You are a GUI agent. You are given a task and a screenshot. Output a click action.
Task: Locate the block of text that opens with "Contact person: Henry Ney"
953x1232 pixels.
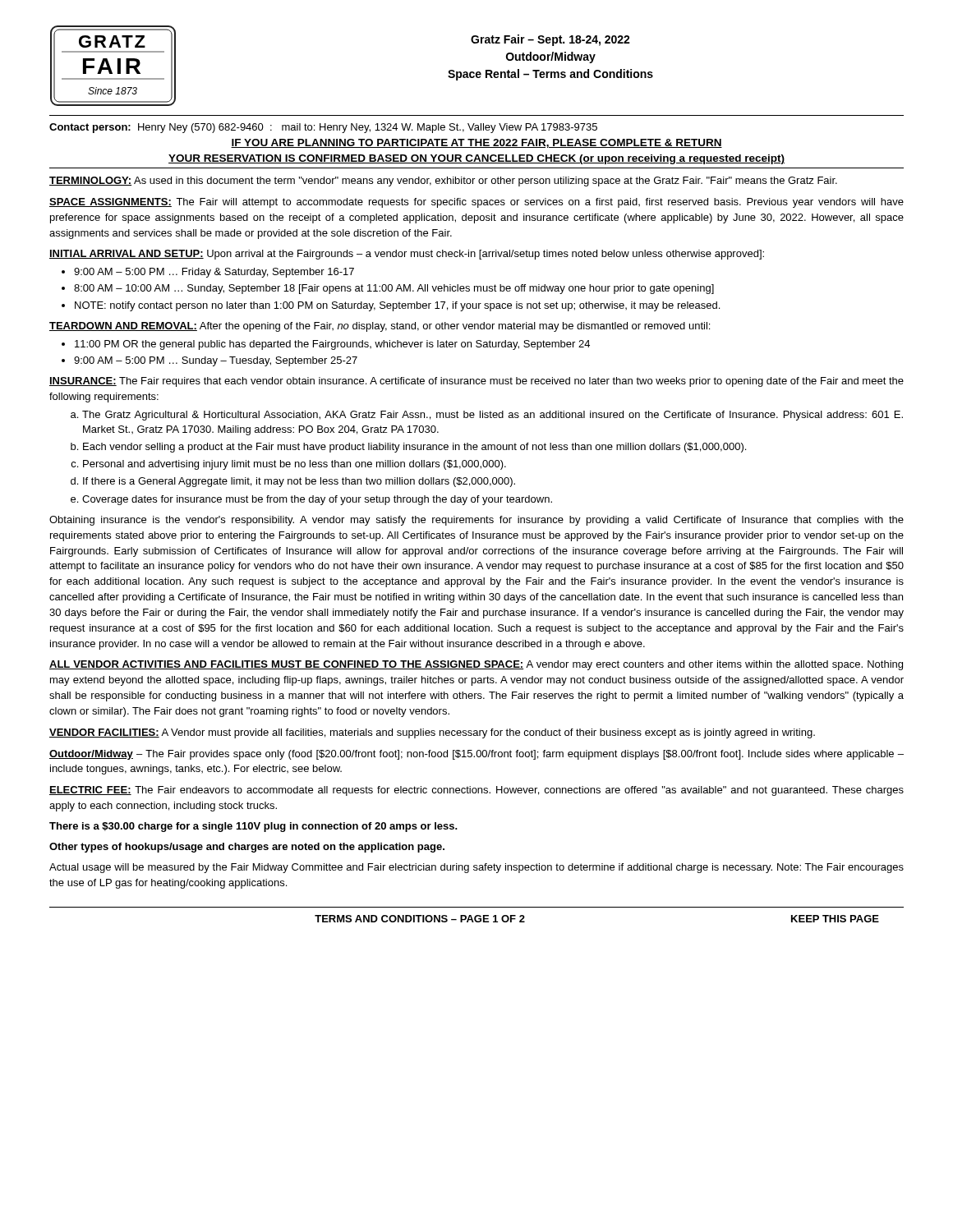[323, 127]
